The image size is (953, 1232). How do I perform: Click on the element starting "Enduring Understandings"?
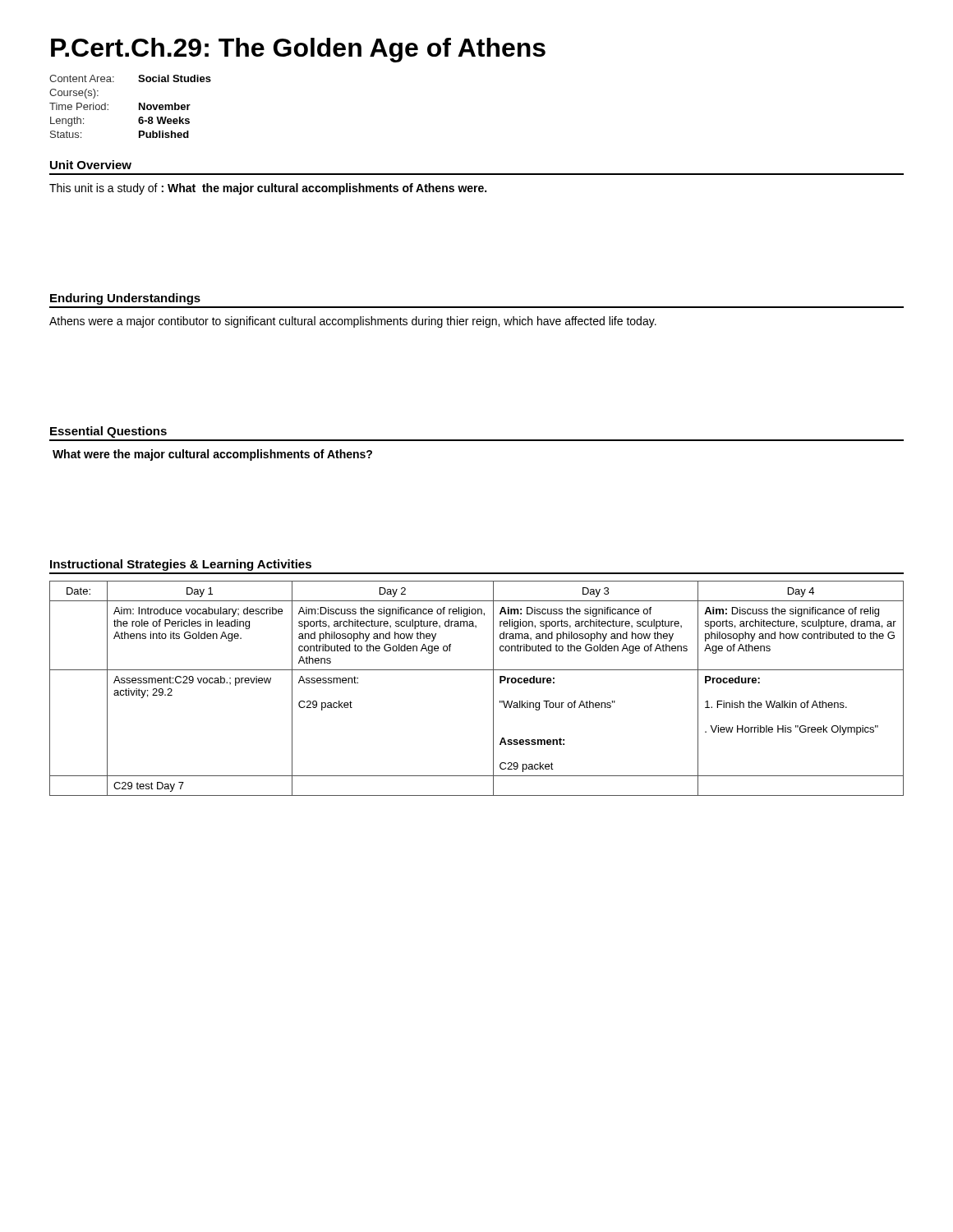coord(476,299)
